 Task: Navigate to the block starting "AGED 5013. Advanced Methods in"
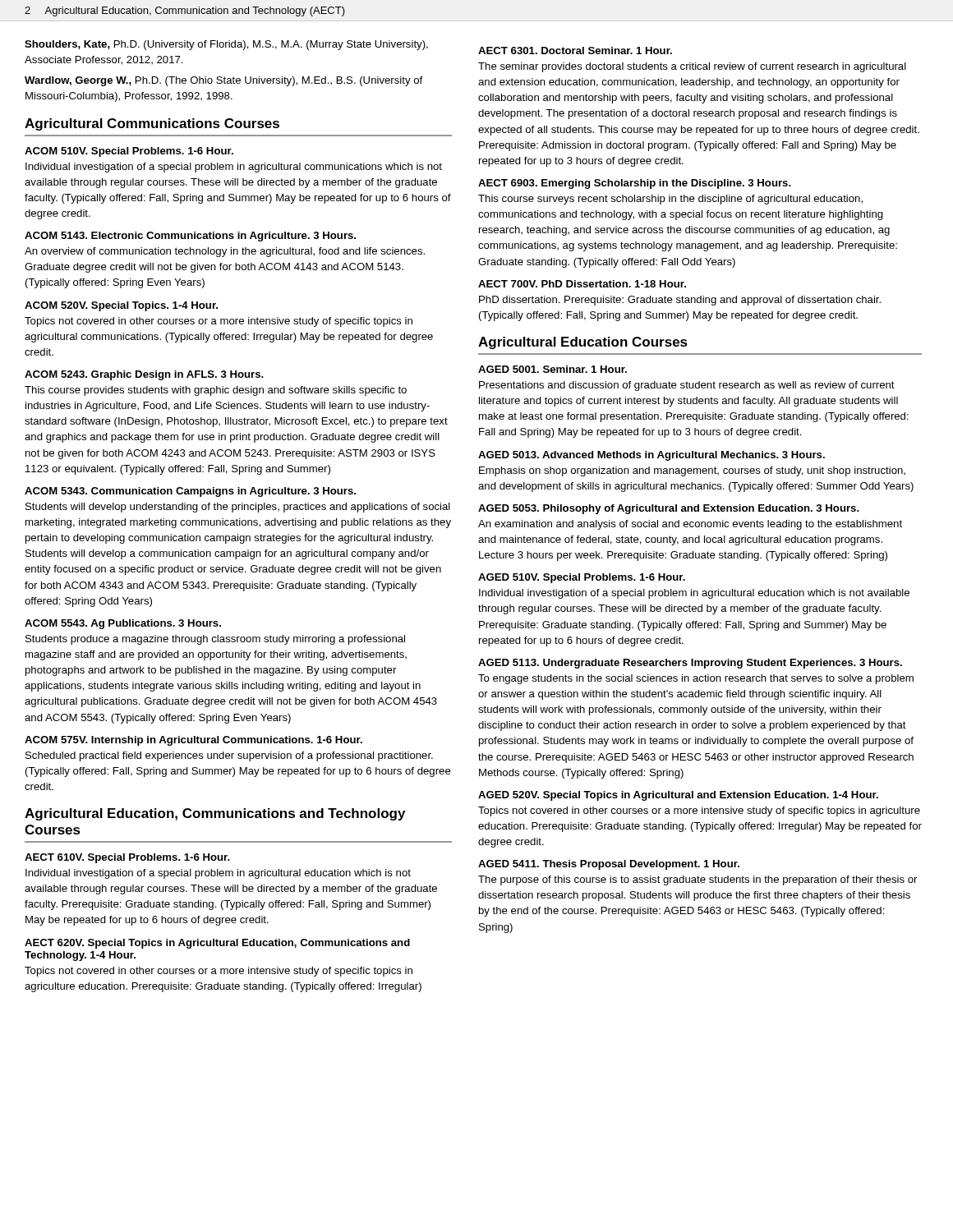[700, 471]
